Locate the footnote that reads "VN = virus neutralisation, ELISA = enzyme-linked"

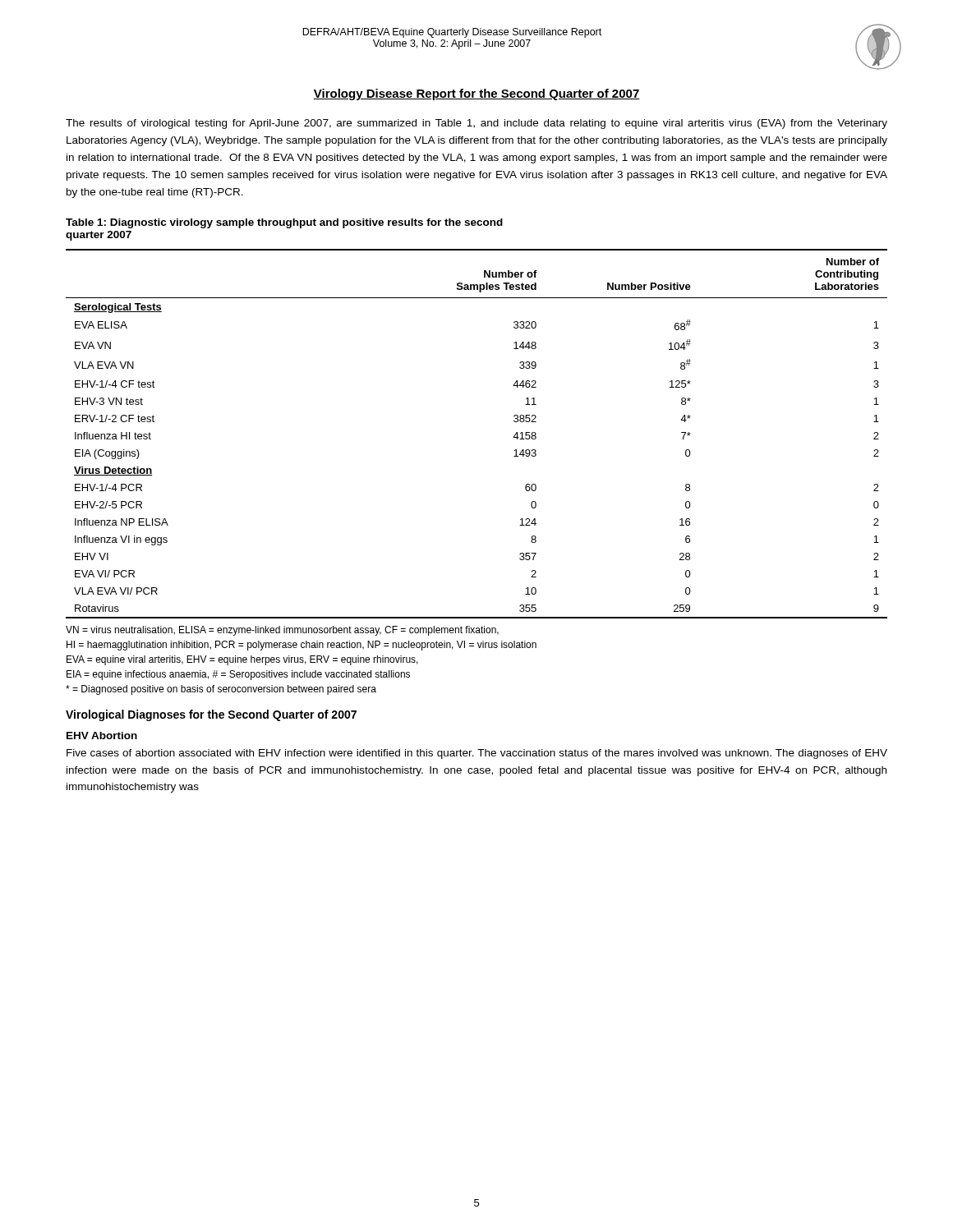tap(282, 631)
